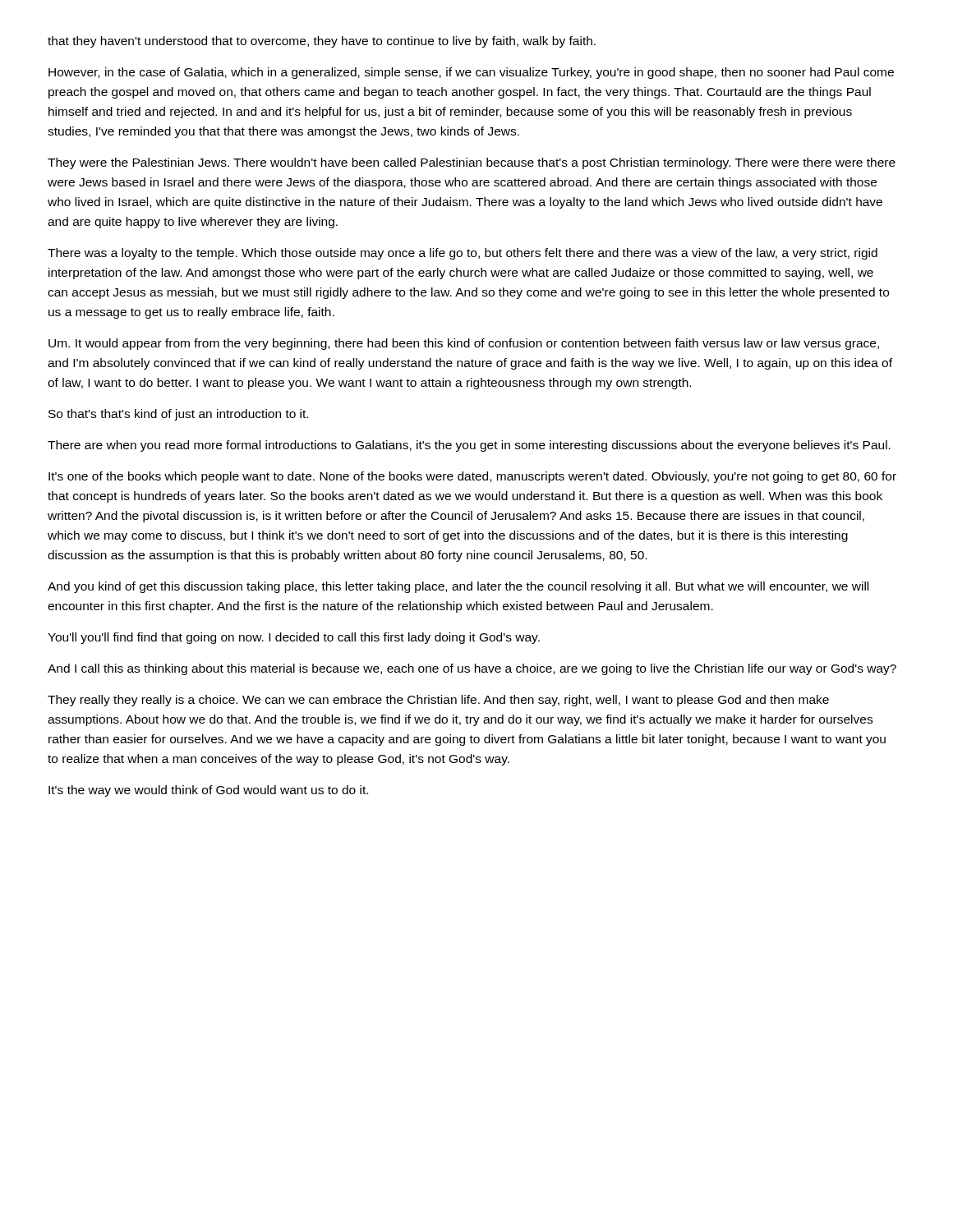This screenshot has height=1232, width=953.
Task: Locate the text block with the text "It's the way we"
Action: click(x=208, y=790)
